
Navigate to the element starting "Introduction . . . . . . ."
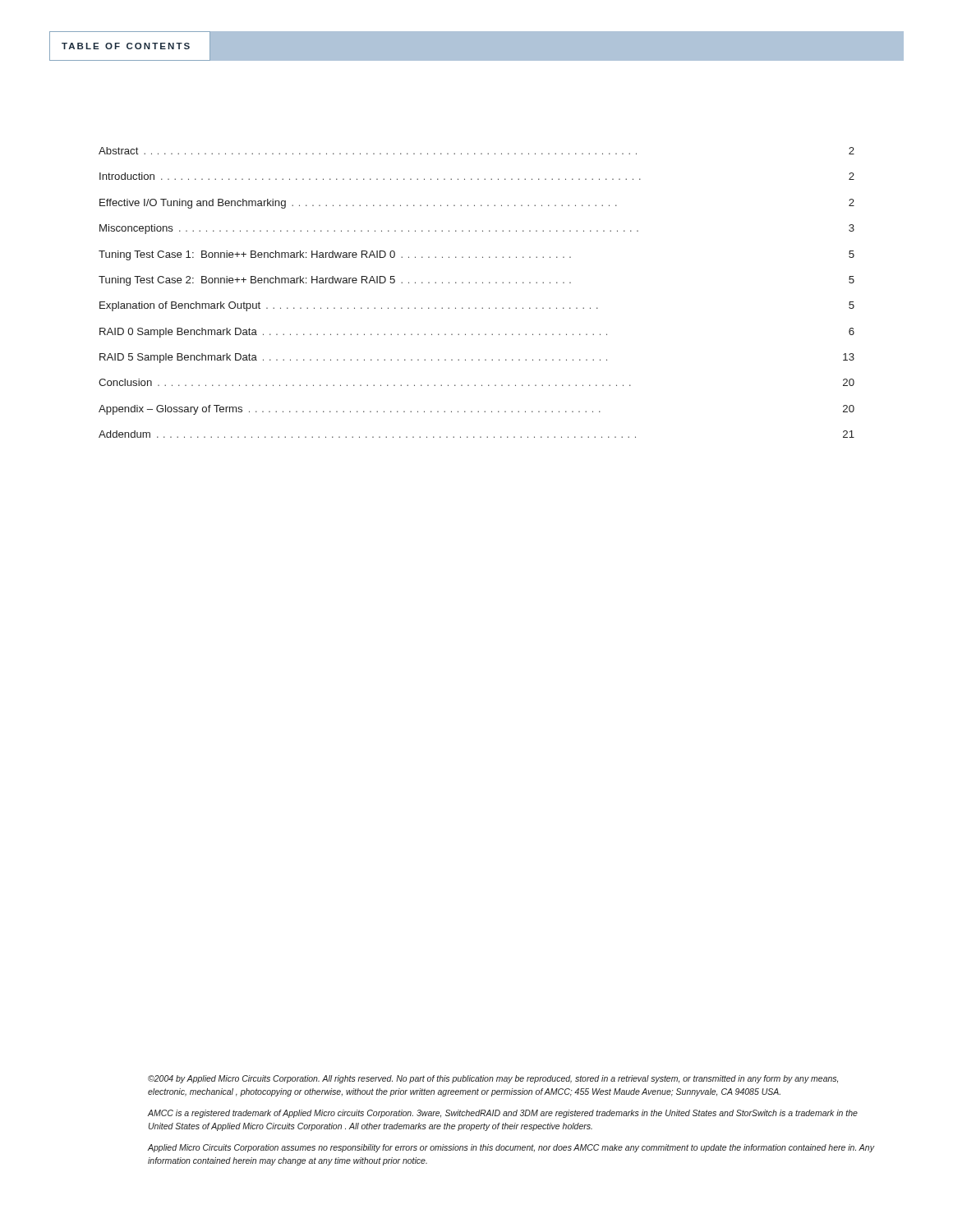(x=476, y=177)
